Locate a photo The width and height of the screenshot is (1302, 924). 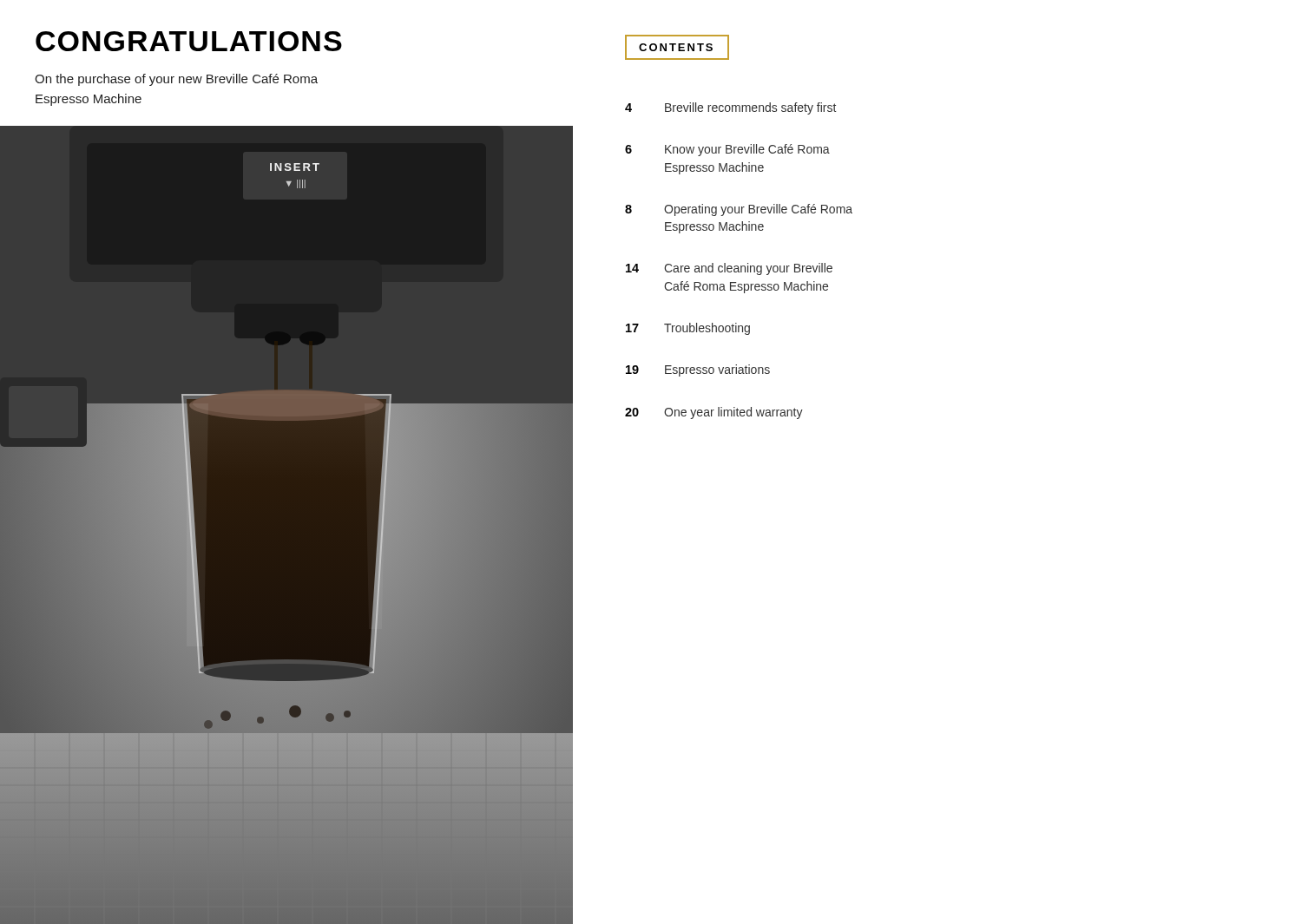(286, 525)
